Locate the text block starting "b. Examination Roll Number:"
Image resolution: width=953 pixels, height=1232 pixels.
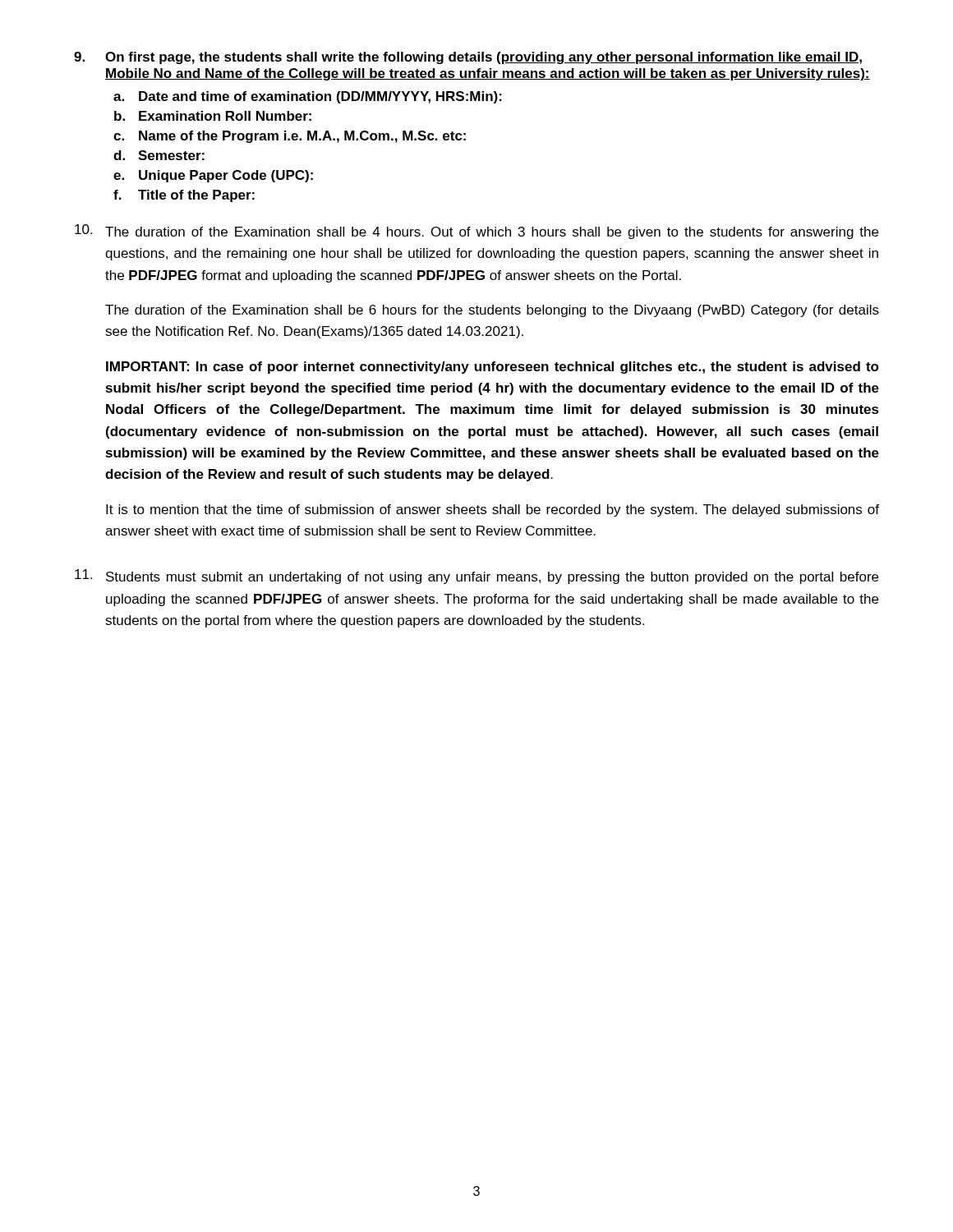(213, 117)
